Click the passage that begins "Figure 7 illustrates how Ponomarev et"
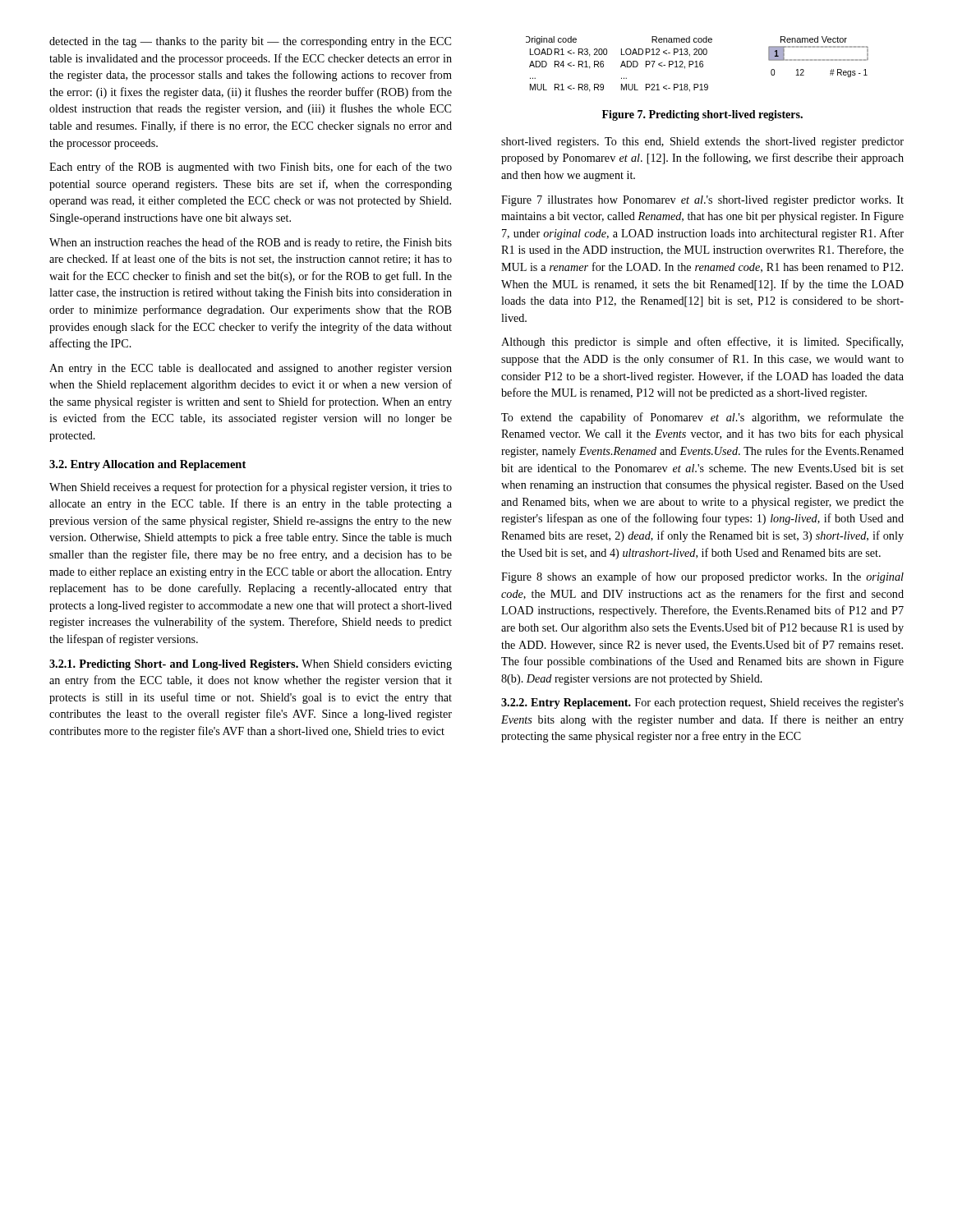 click(x=702, y=259)
